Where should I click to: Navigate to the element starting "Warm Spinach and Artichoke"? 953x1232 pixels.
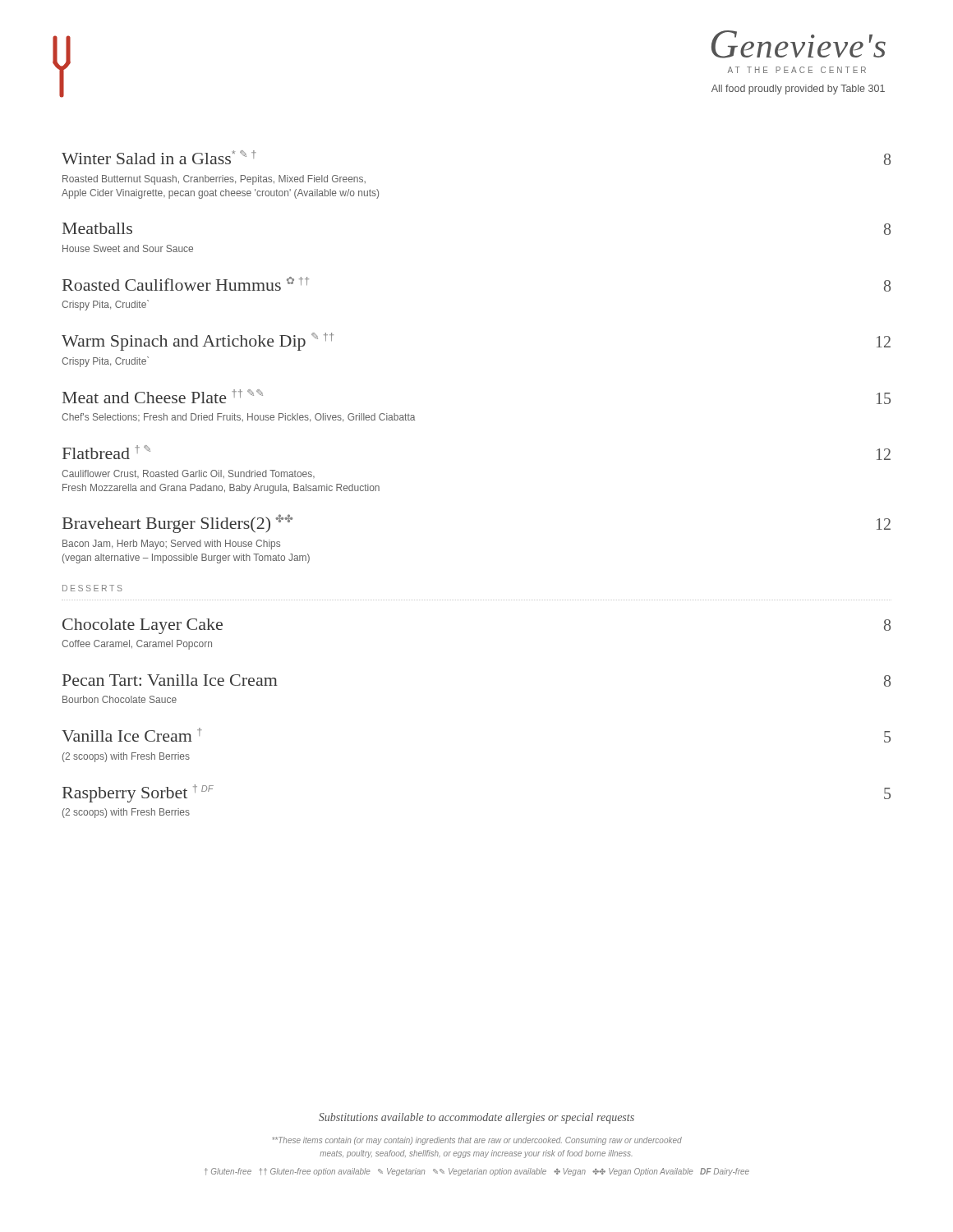point(196,341)
